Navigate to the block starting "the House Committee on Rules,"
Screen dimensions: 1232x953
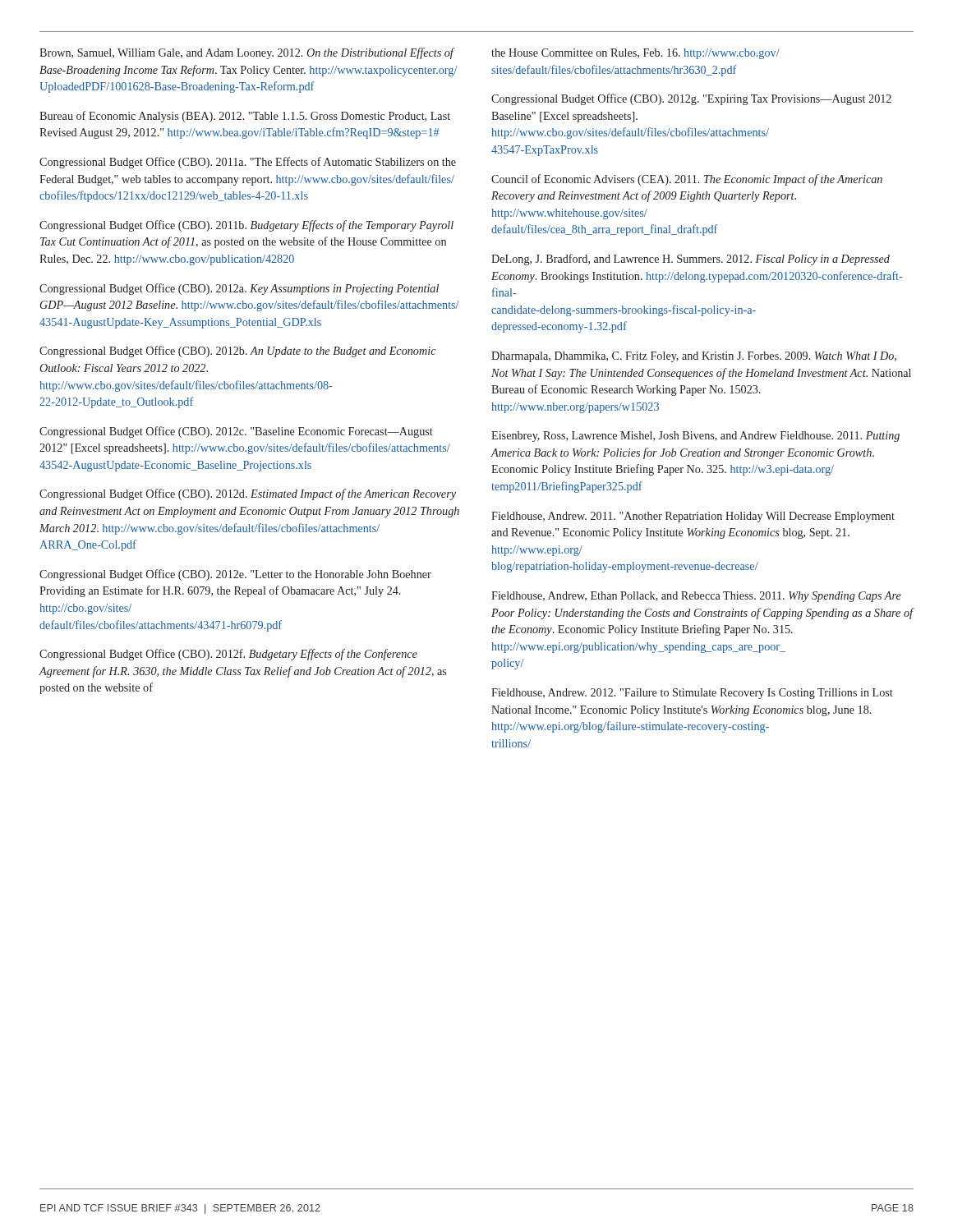[635, 61]
